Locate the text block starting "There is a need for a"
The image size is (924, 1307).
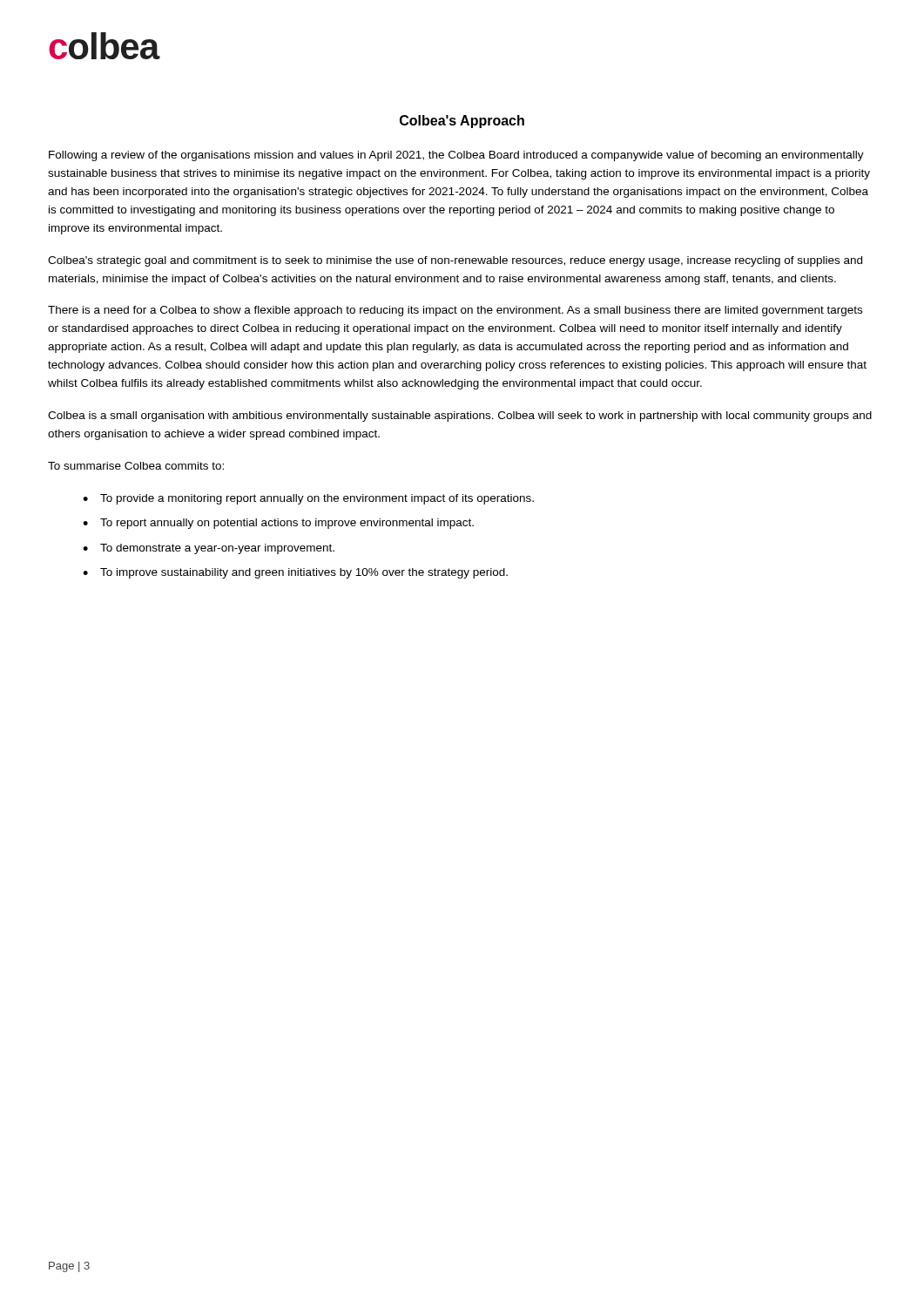click(457, 347)
